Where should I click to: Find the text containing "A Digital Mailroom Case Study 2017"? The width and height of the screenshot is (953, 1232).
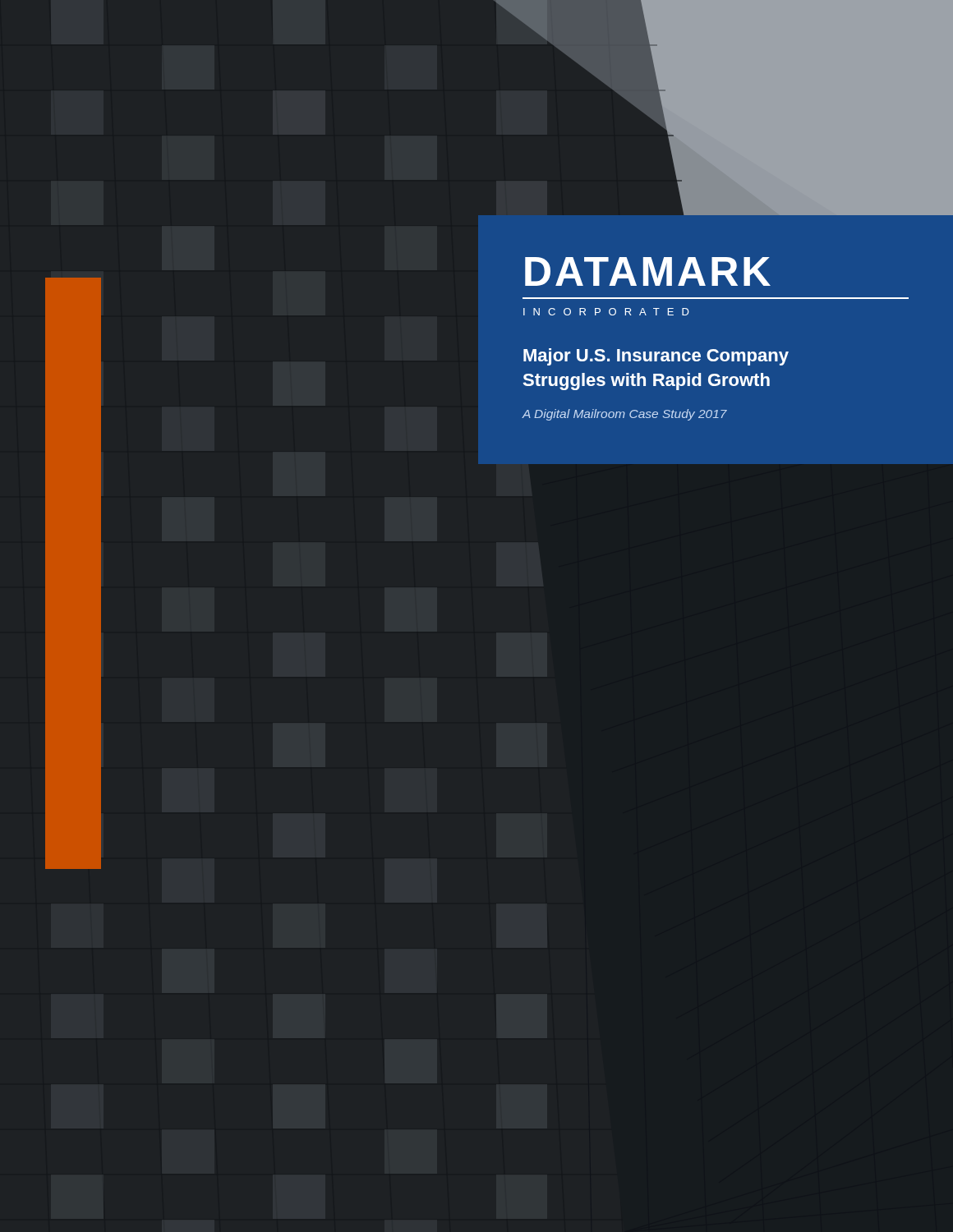tap(625, 414)
